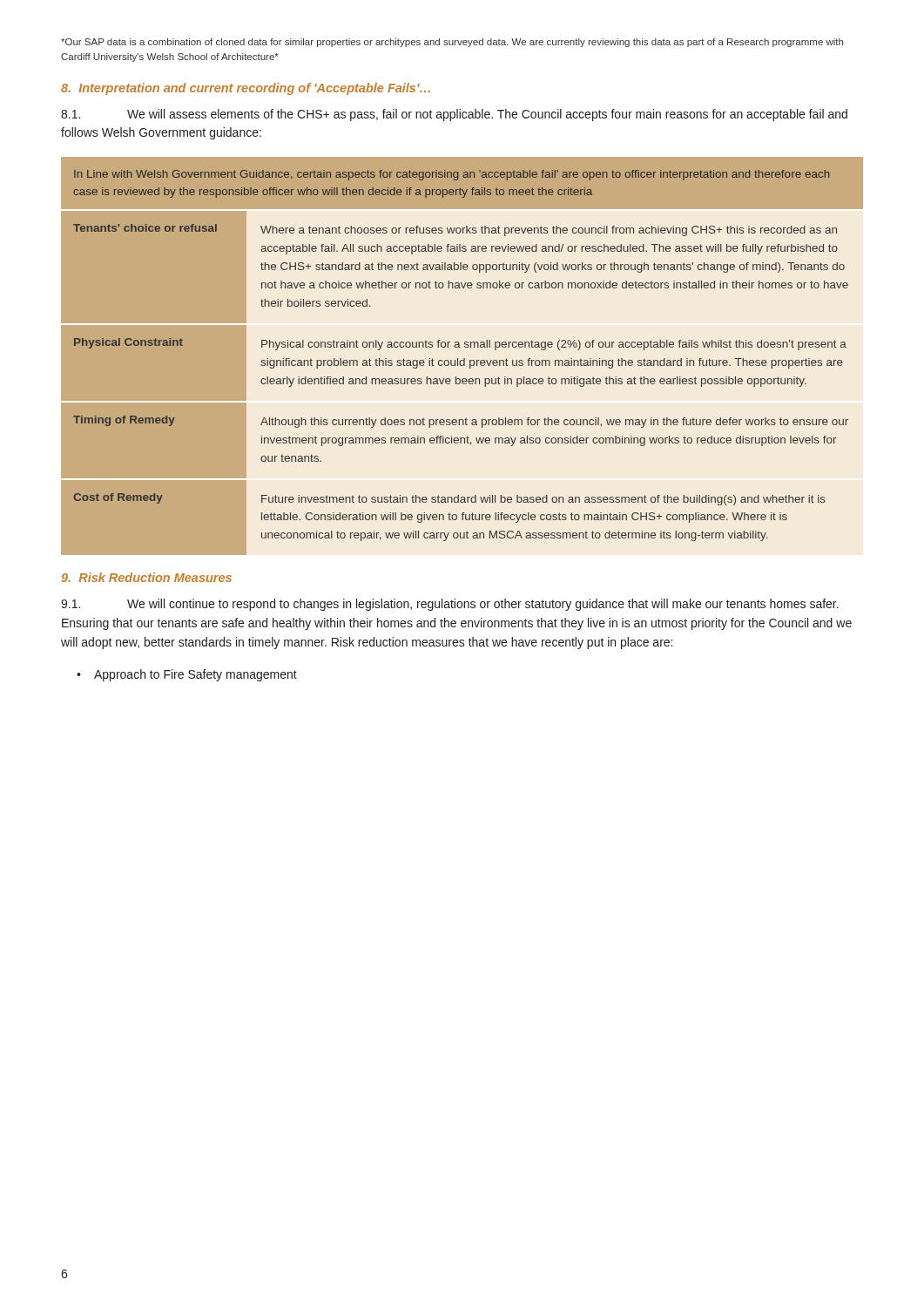This screenshot has width=924, height=1307.
Task: Select the table that reads "Physical Constraint"
Action: coord(462,356)
